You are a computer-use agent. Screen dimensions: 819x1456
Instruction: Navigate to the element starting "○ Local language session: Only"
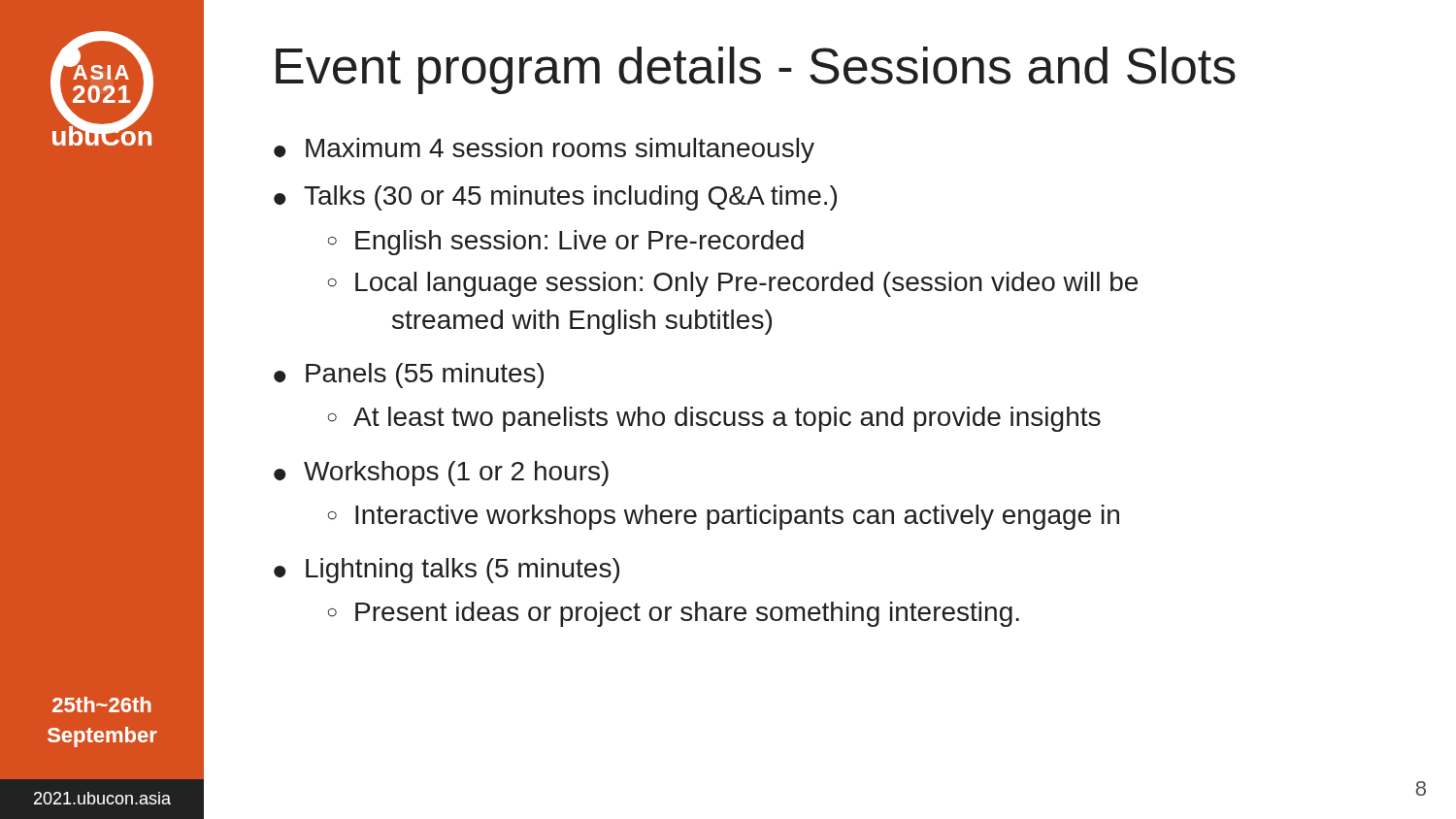[733, 301]
